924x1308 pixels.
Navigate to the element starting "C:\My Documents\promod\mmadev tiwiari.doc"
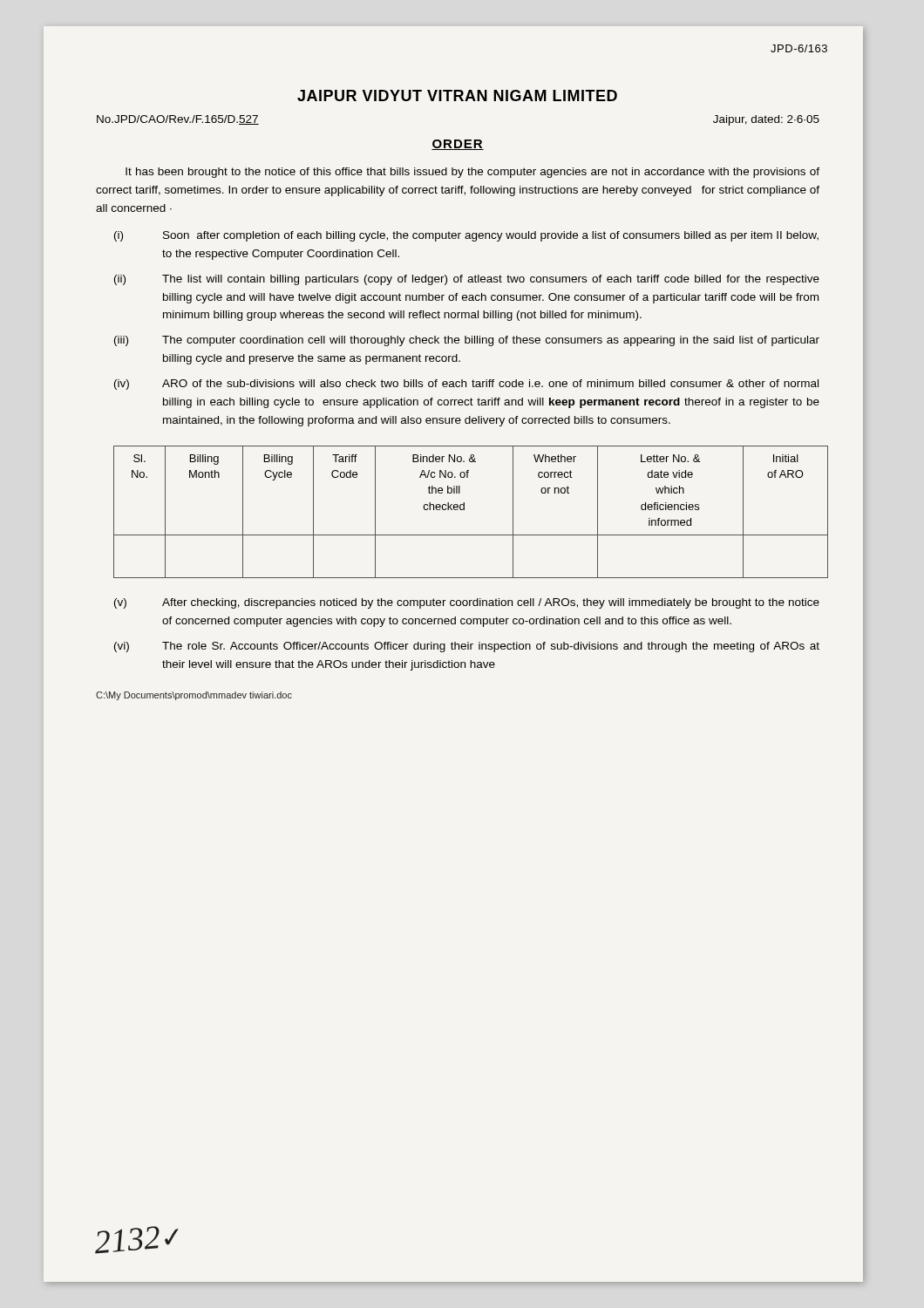194,695
